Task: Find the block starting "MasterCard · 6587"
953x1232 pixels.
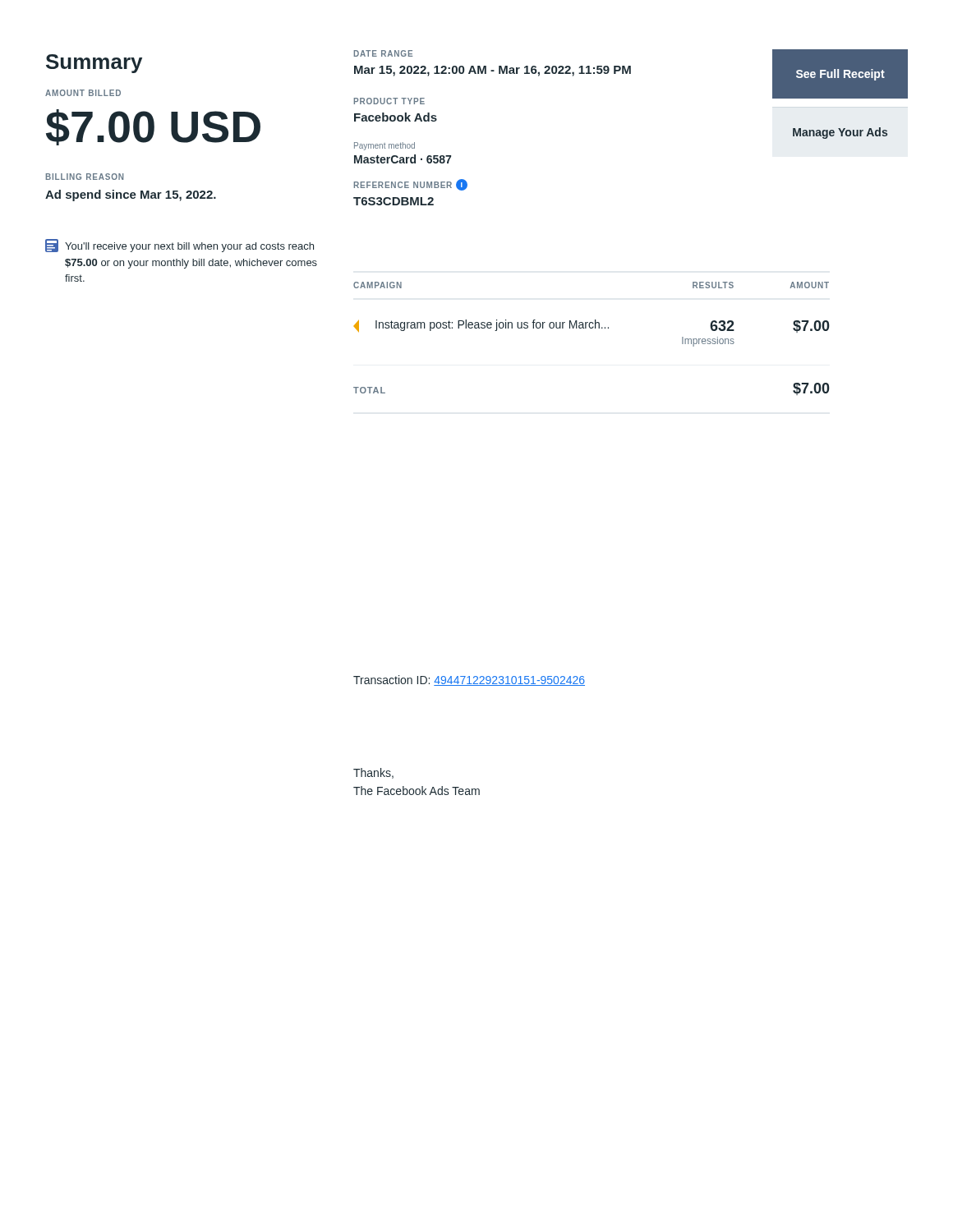Action: [x=402, y=159]
